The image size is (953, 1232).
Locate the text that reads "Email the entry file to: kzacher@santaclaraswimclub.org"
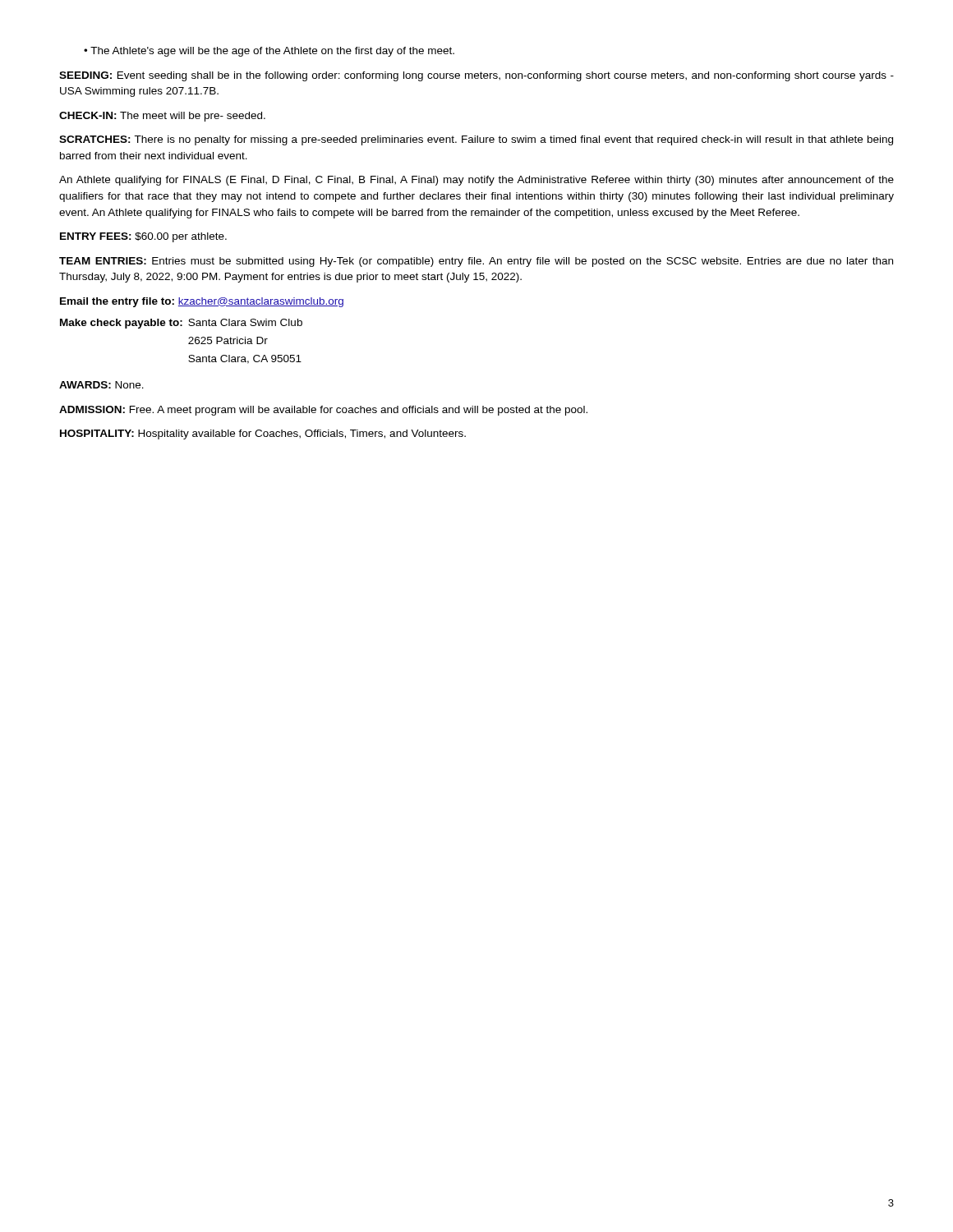coord(202,301)
